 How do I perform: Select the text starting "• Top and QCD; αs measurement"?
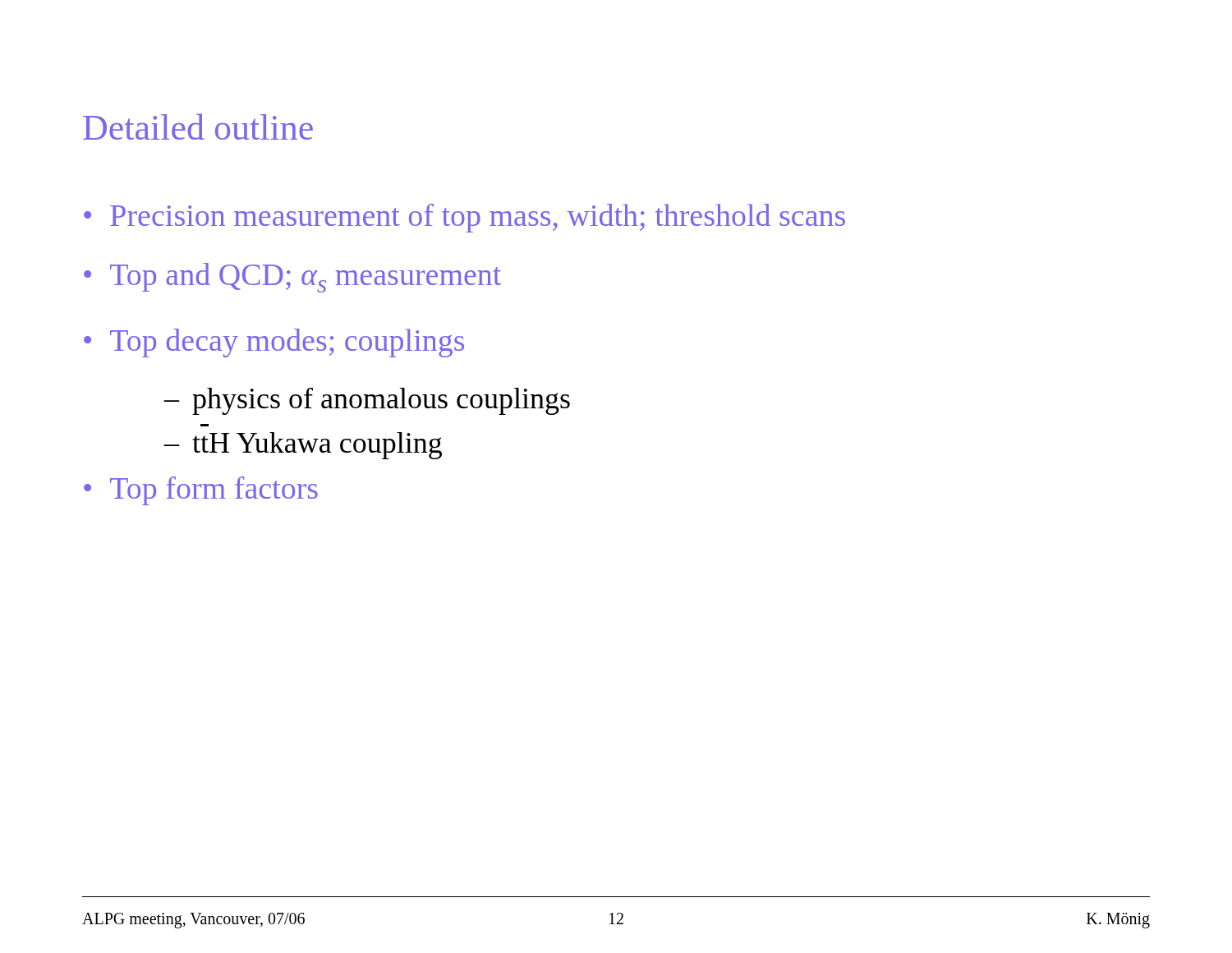tap(292, 278)
